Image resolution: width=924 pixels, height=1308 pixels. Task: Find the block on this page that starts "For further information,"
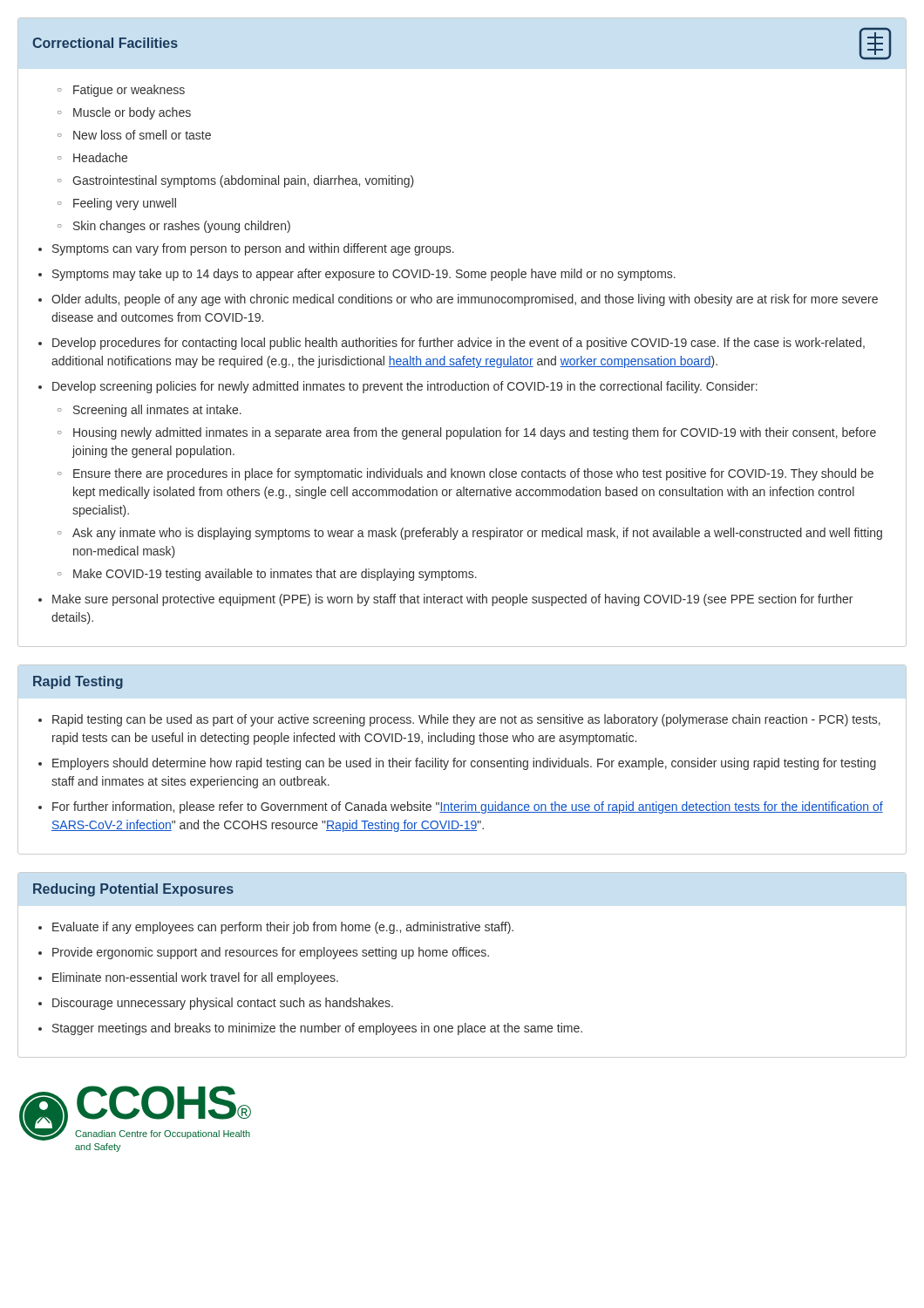[467, 816]
